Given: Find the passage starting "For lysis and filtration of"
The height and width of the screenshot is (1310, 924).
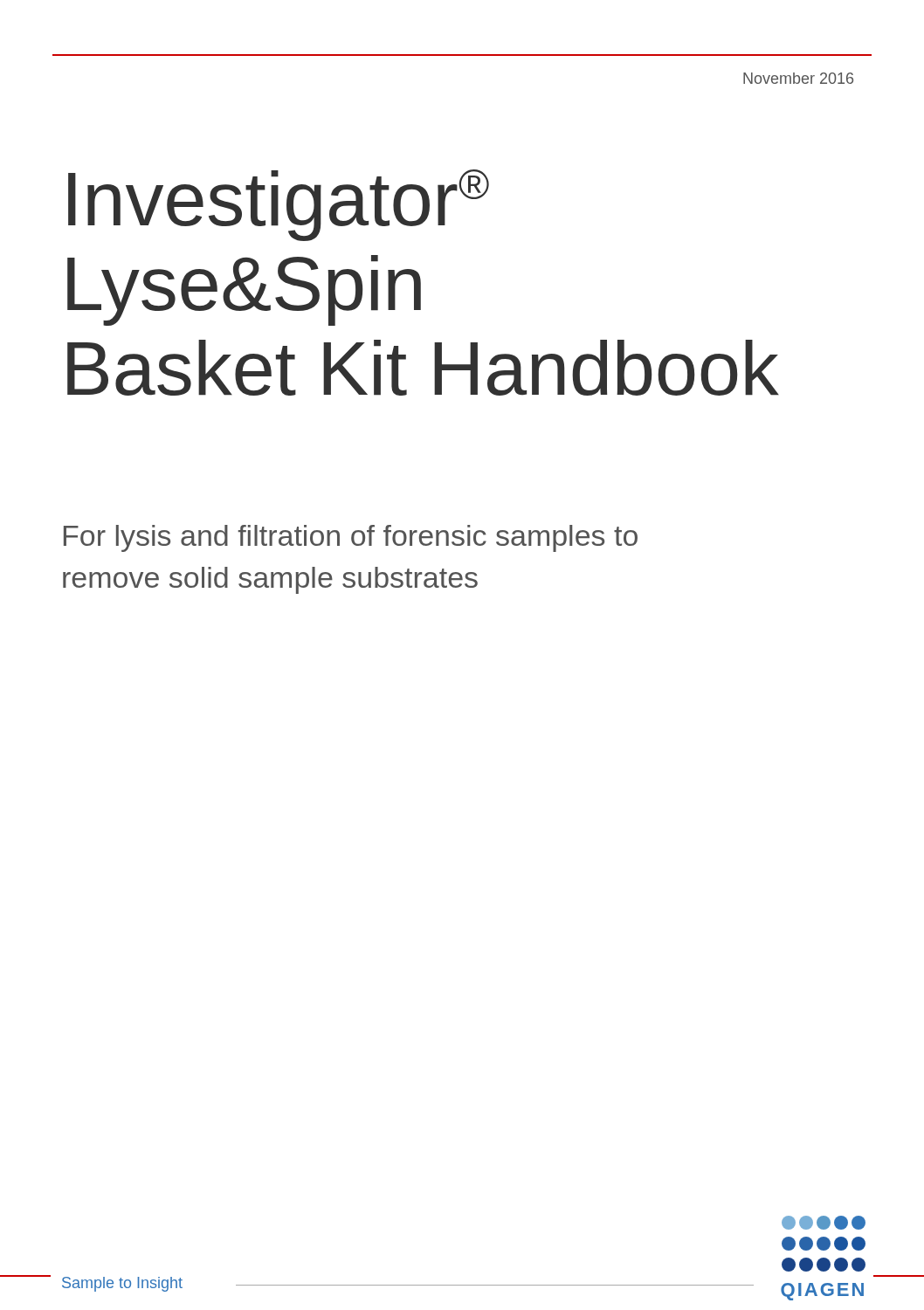Looking at the screenshot, I should pos(350,556).
